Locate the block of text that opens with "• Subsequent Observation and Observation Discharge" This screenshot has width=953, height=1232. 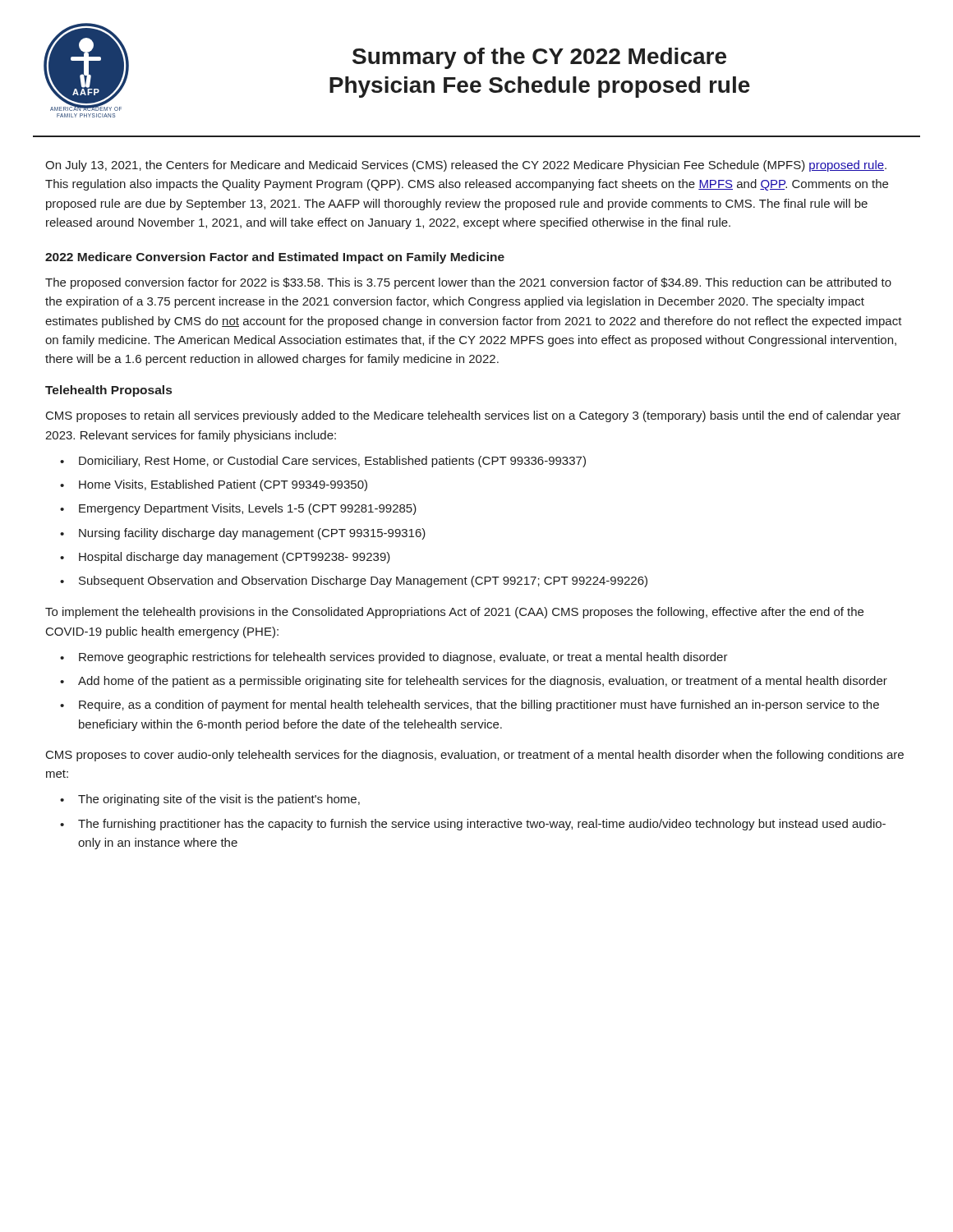[x=484, y=581]
